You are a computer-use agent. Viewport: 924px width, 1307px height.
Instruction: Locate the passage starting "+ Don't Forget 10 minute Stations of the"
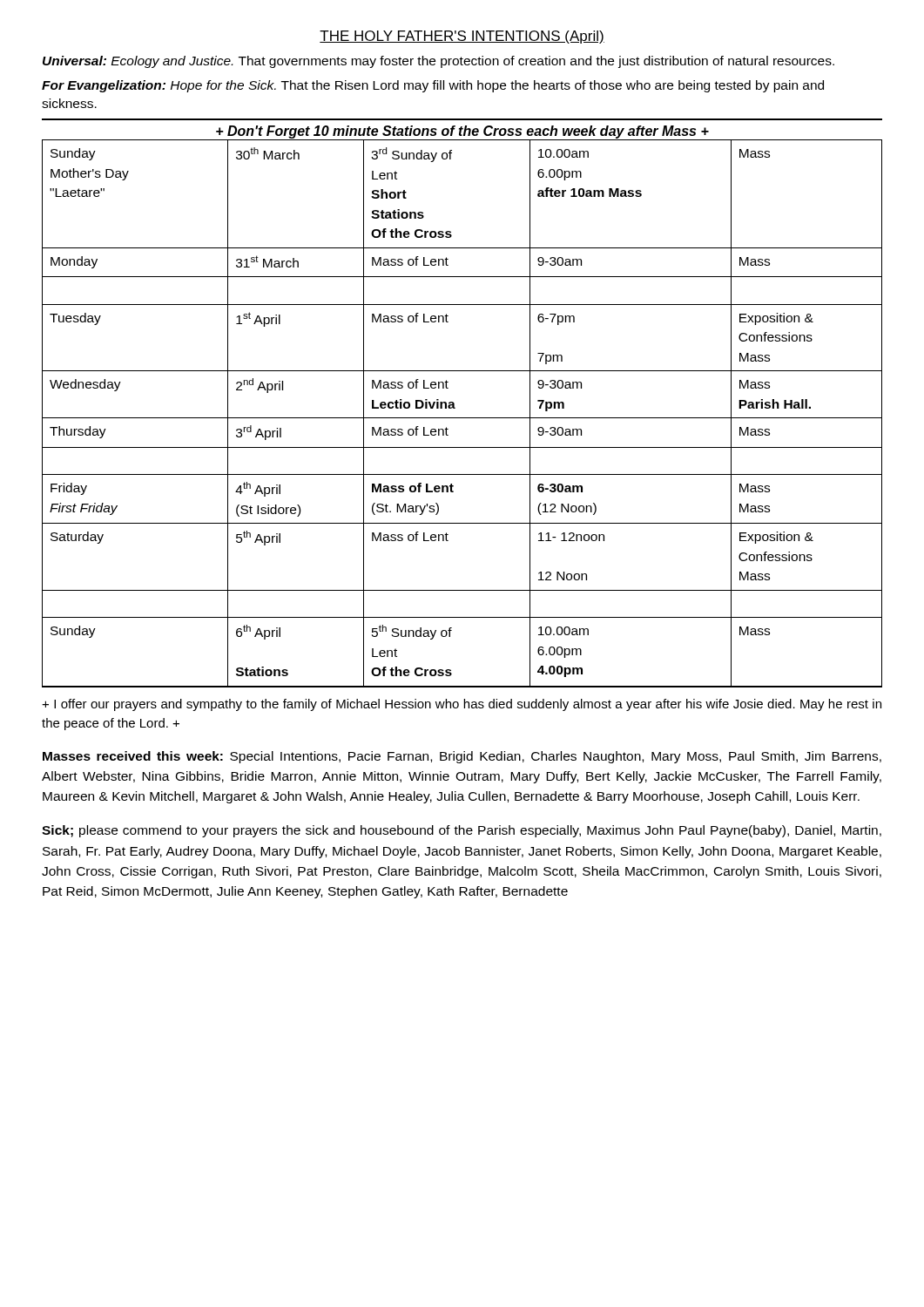click(462, 131)
